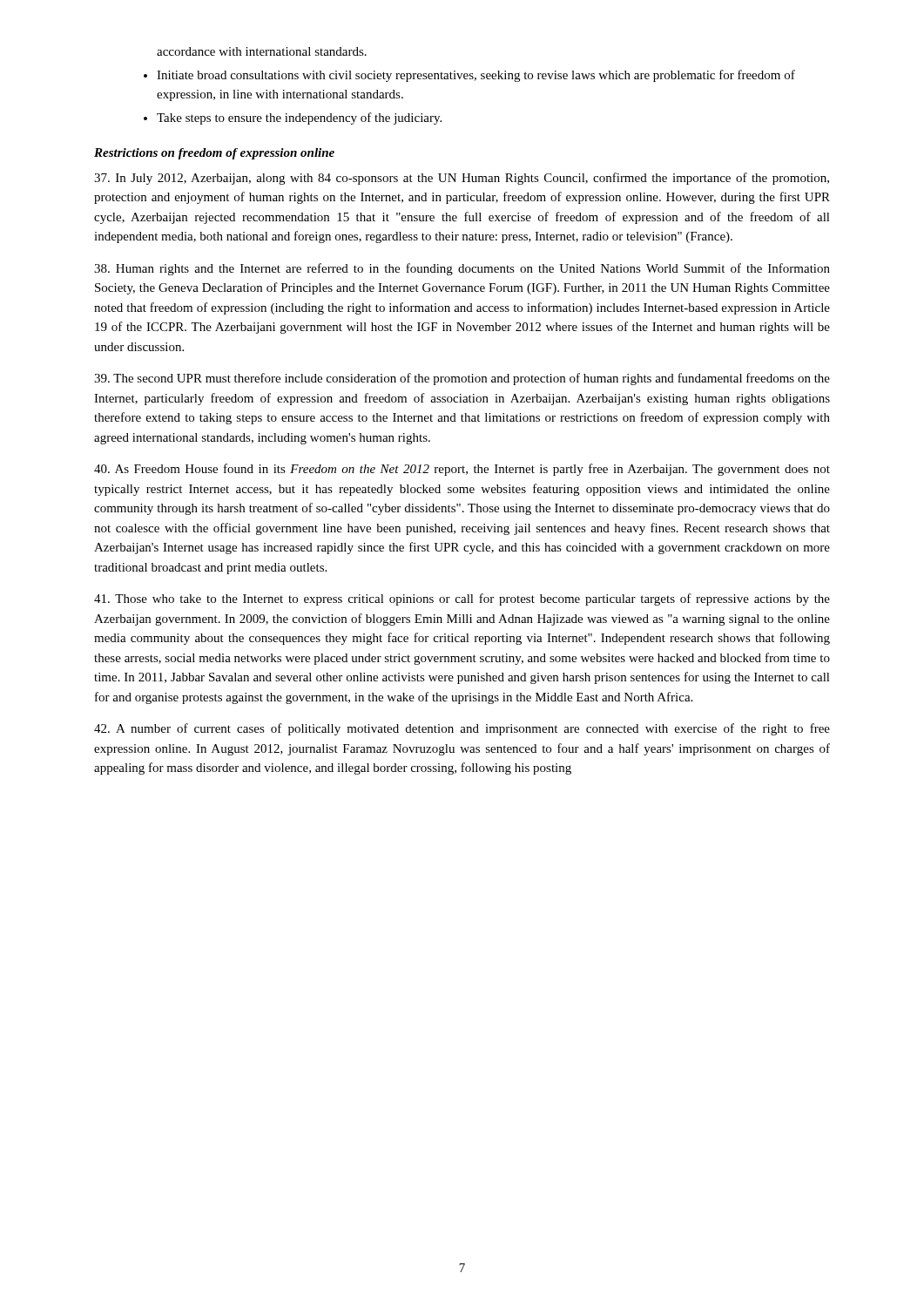The height and width of the screenshot is (1307, 924).
Task: Point to the region starting "As Freedom House found in its Freedom on"
Action: pos(462,518)
